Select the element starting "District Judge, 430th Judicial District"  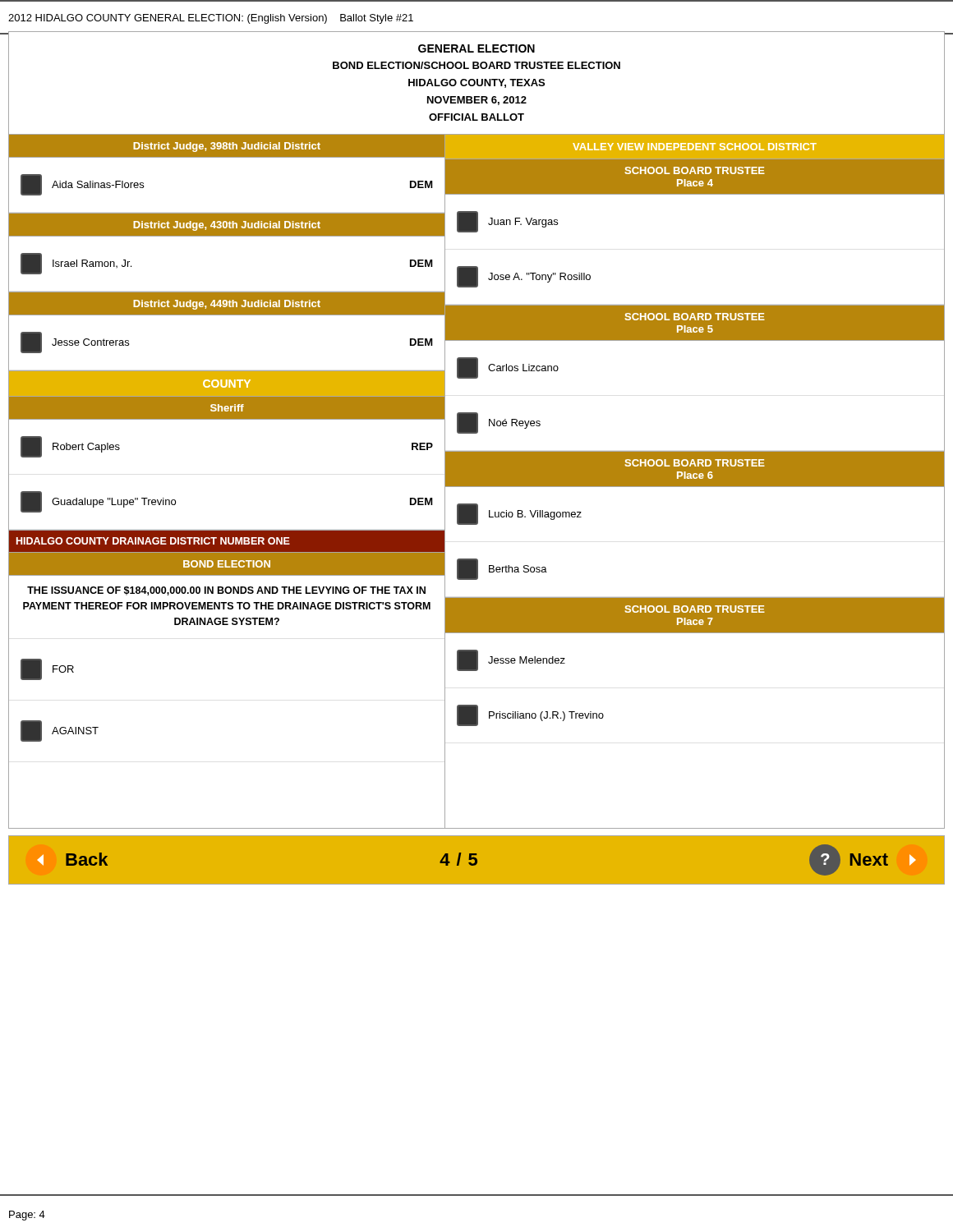click(227, 224)
